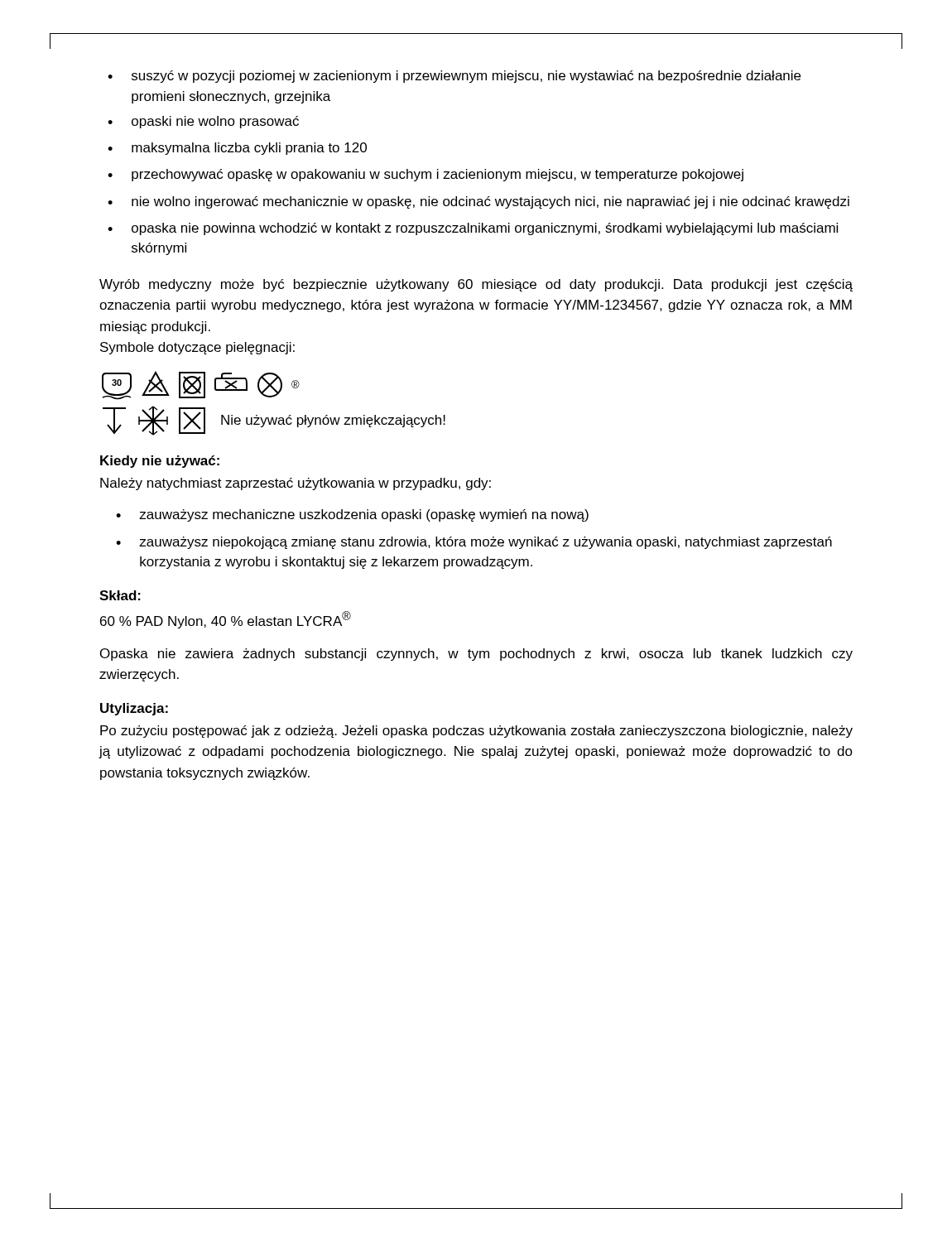This screenshot has height=1242, width=952.
Task: Click on the text starting "Po zużyciu postępować jak"
Action: click(476, 752)
